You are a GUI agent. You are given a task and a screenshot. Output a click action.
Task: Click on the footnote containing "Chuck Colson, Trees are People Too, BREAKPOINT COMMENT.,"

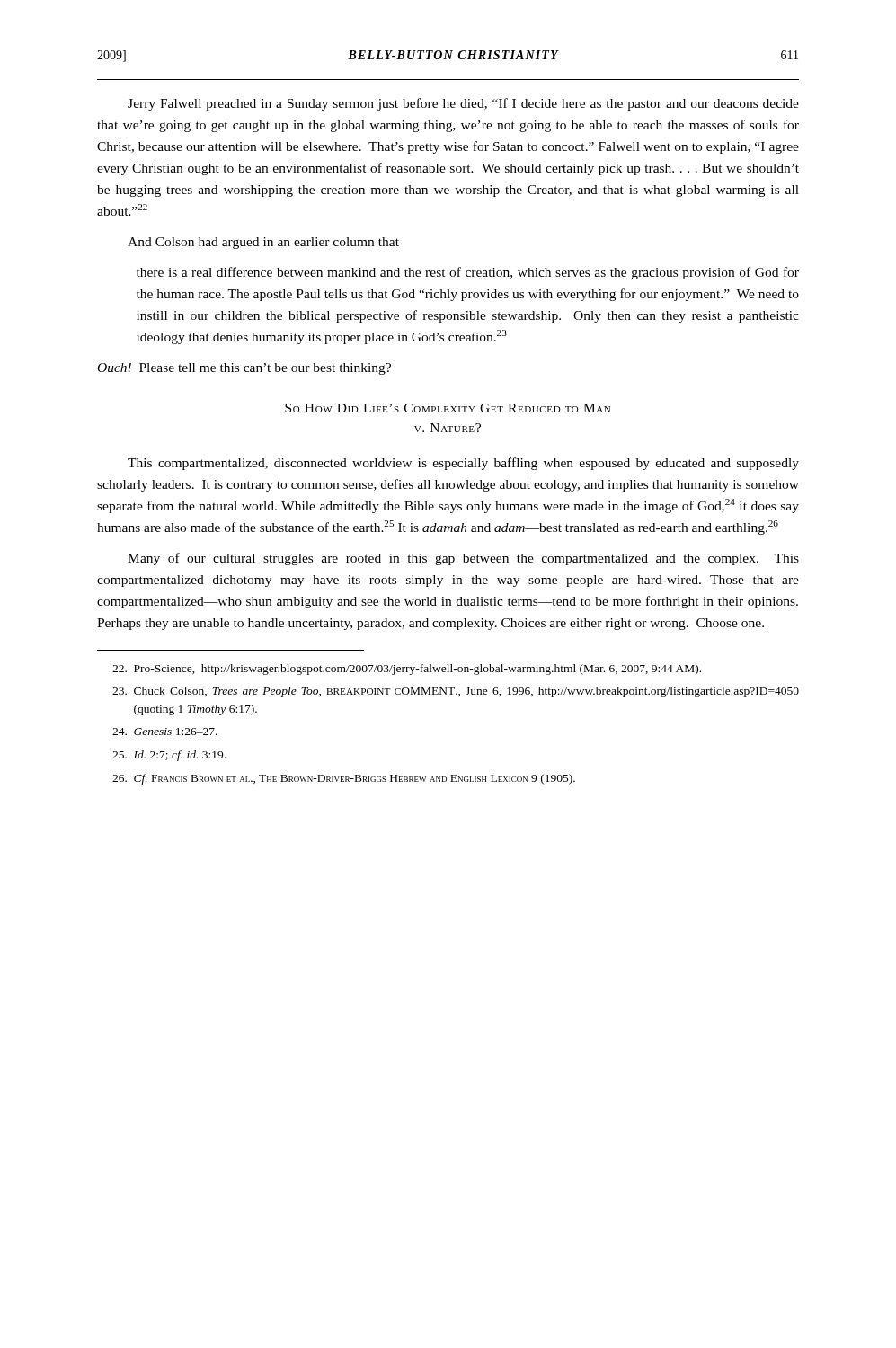(448, 700)
